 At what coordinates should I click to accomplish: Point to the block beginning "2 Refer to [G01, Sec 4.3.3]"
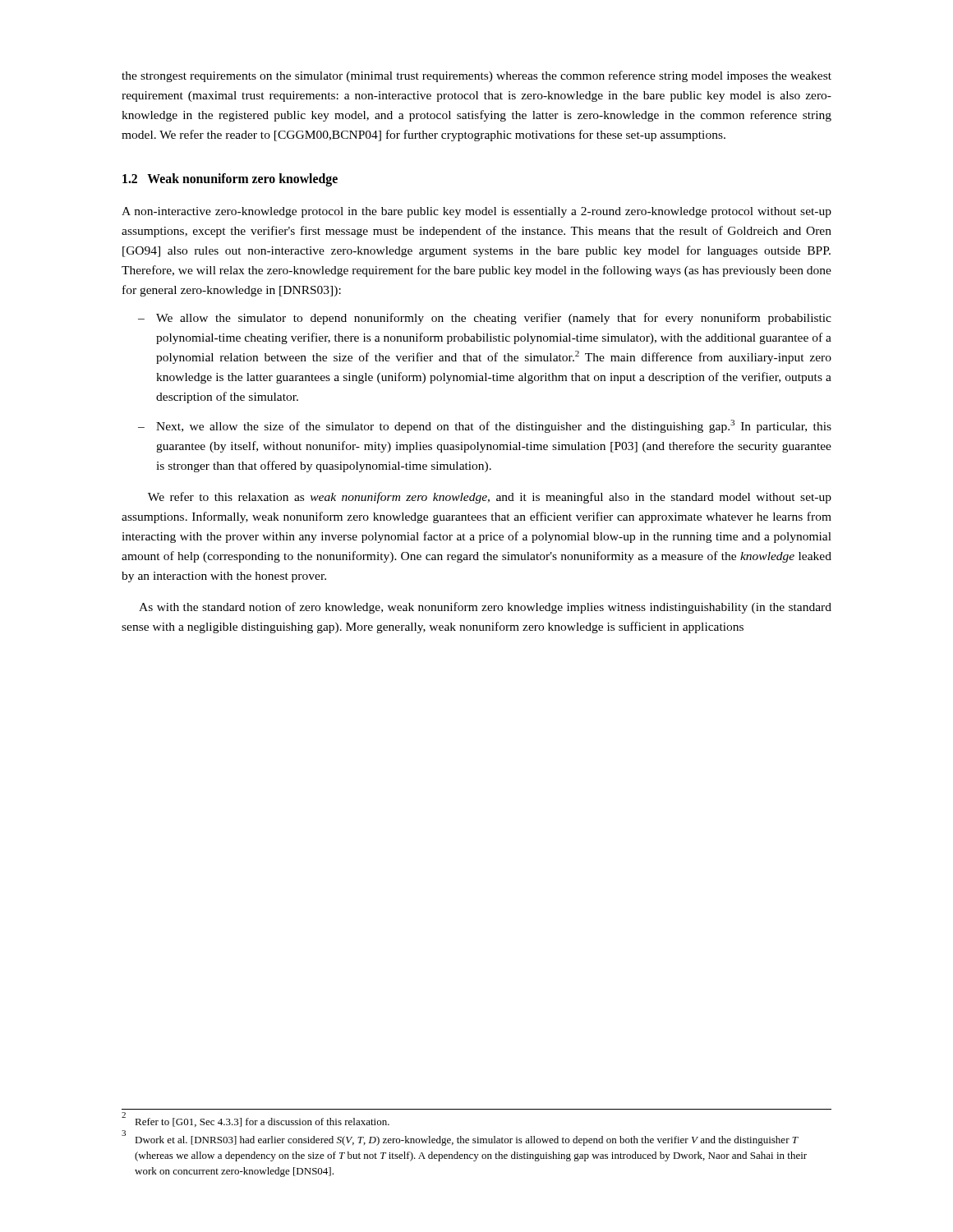[256, 1122]
